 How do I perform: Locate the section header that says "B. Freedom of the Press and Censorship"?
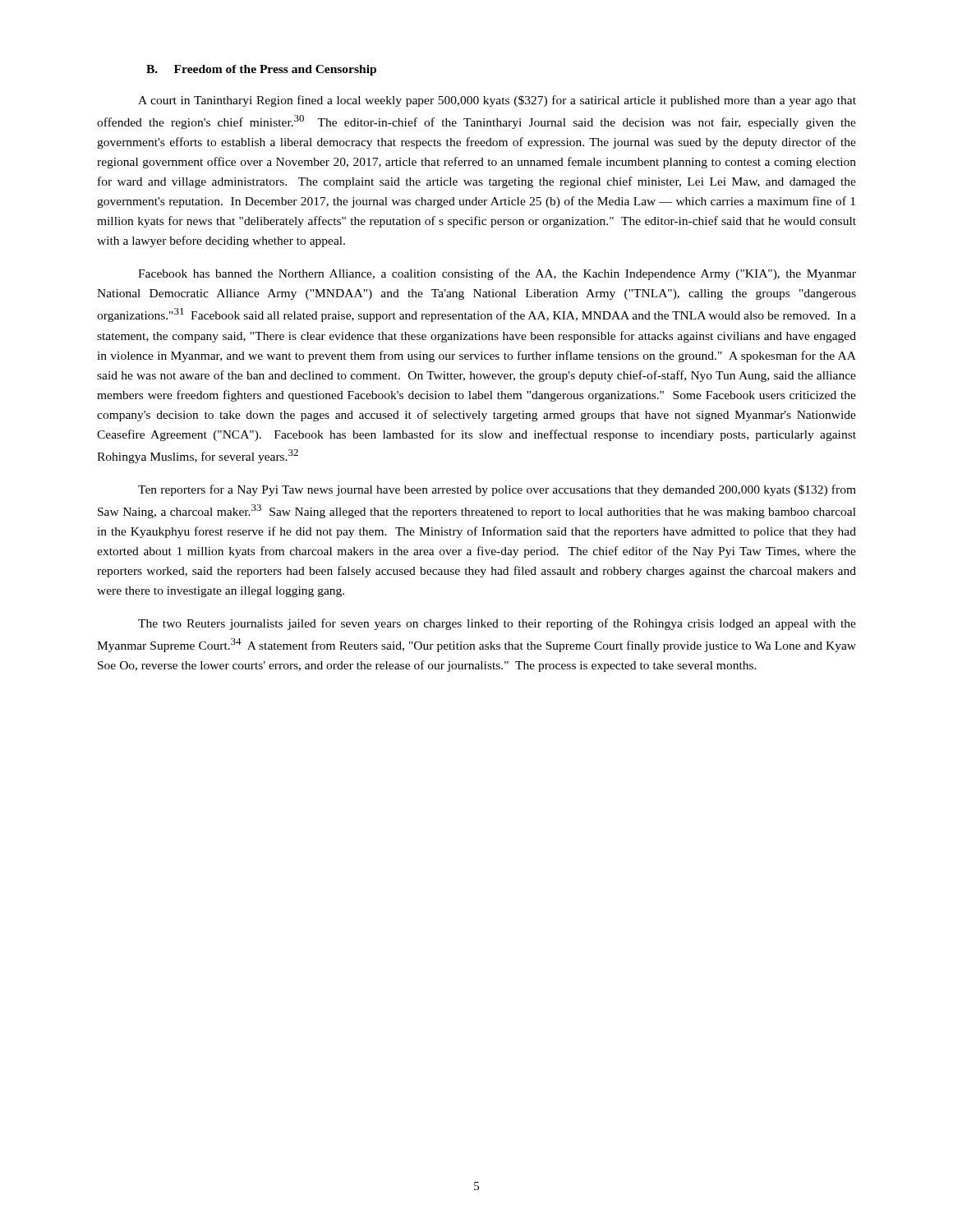click(261, 69)
